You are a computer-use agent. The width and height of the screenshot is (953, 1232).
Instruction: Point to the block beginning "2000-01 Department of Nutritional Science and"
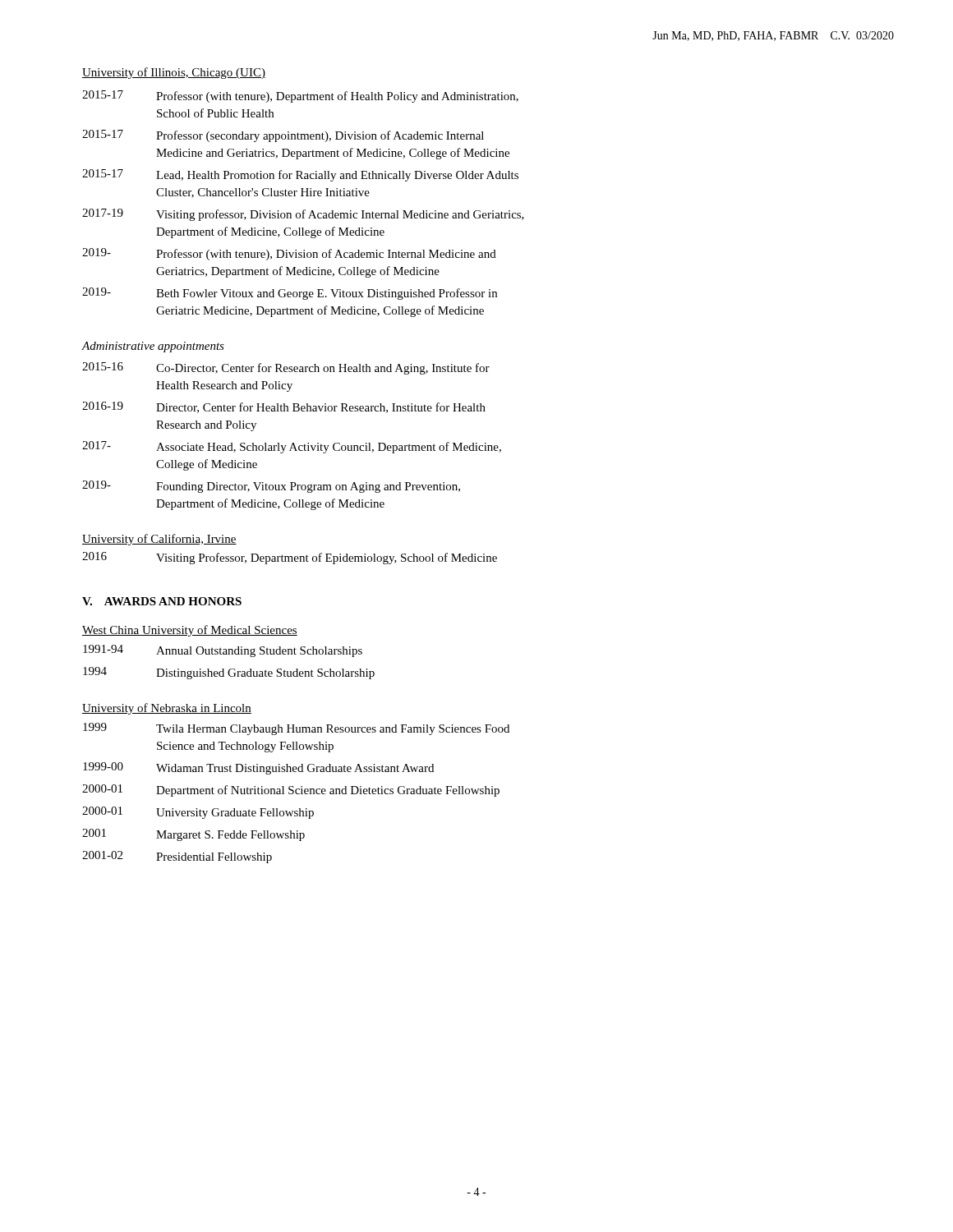485,791
